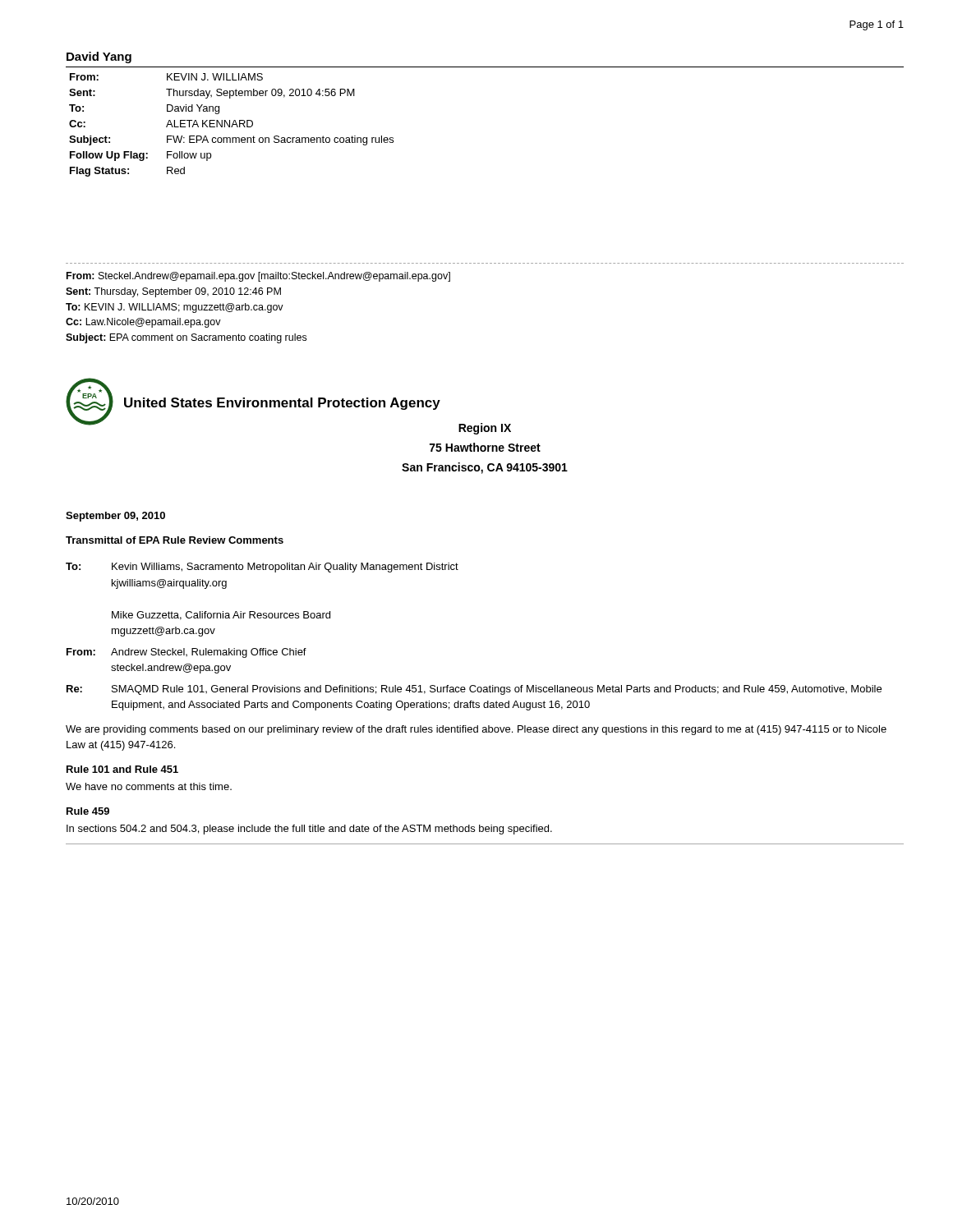Click where it says "Rule 101 and Rule 451"
953x1232 pixels.
[122, 769]
